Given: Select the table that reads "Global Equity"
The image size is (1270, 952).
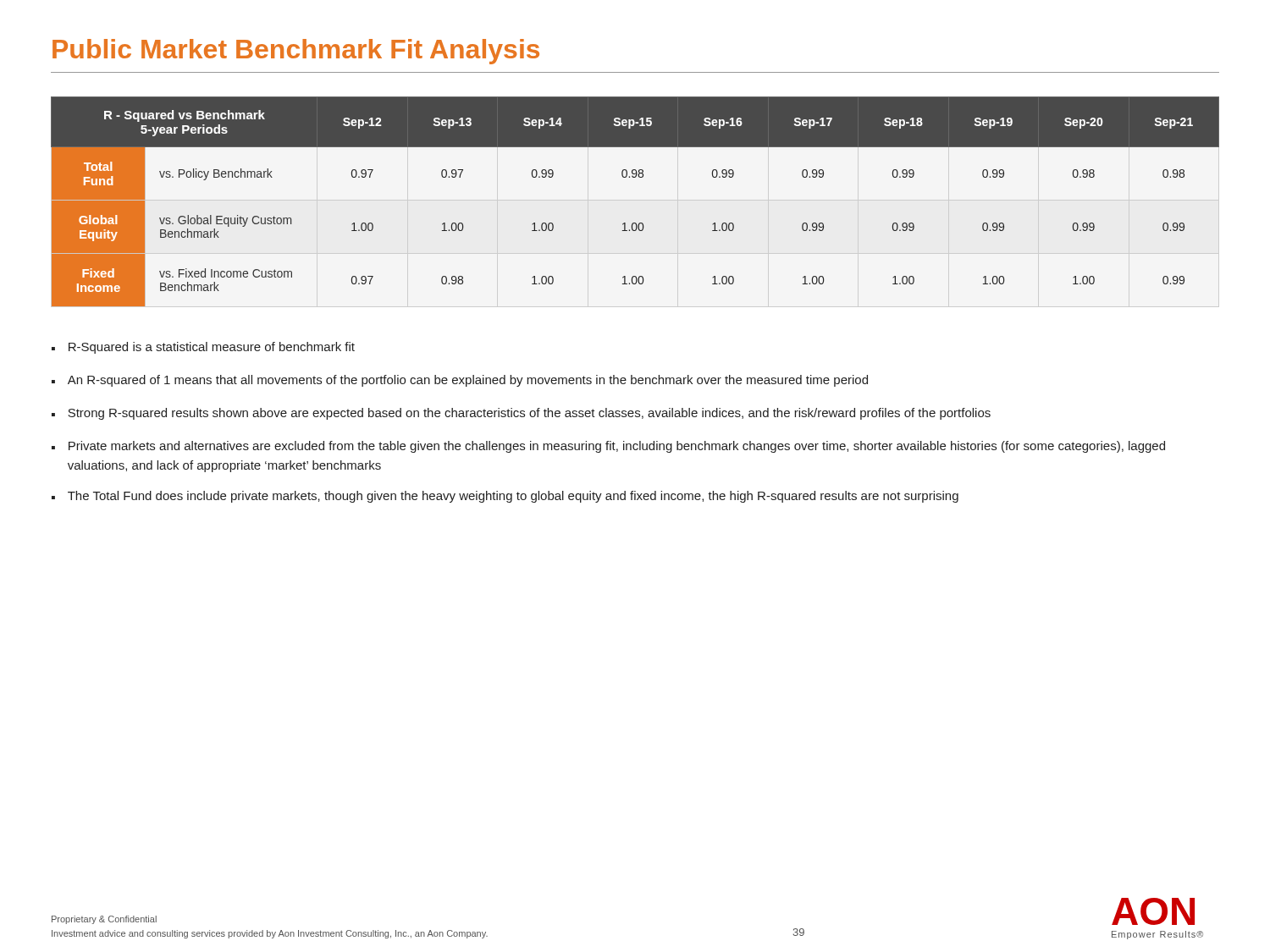Looking at the screenshot, I should coord(635,202).
